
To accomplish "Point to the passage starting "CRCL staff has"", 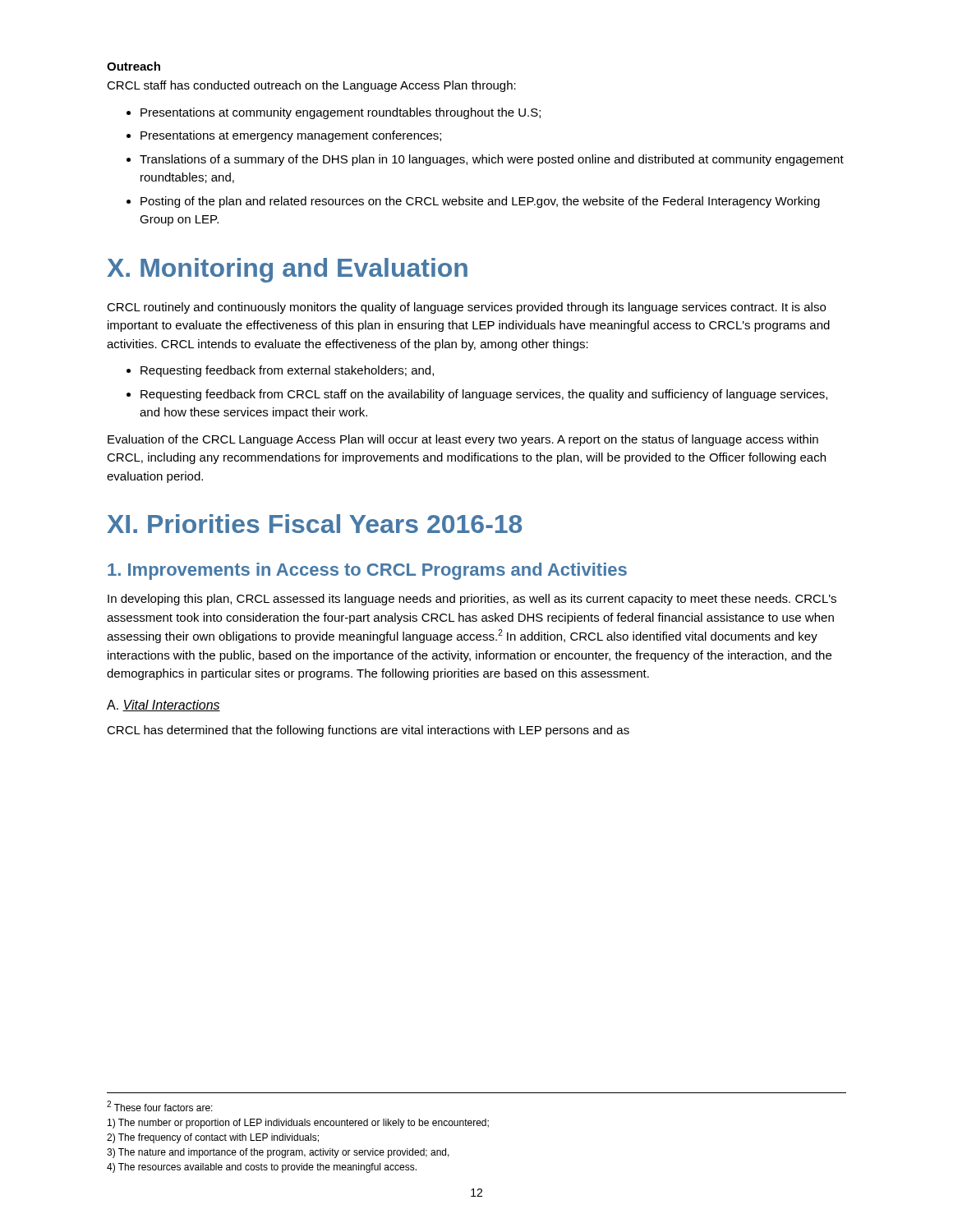I will point(476,86).
